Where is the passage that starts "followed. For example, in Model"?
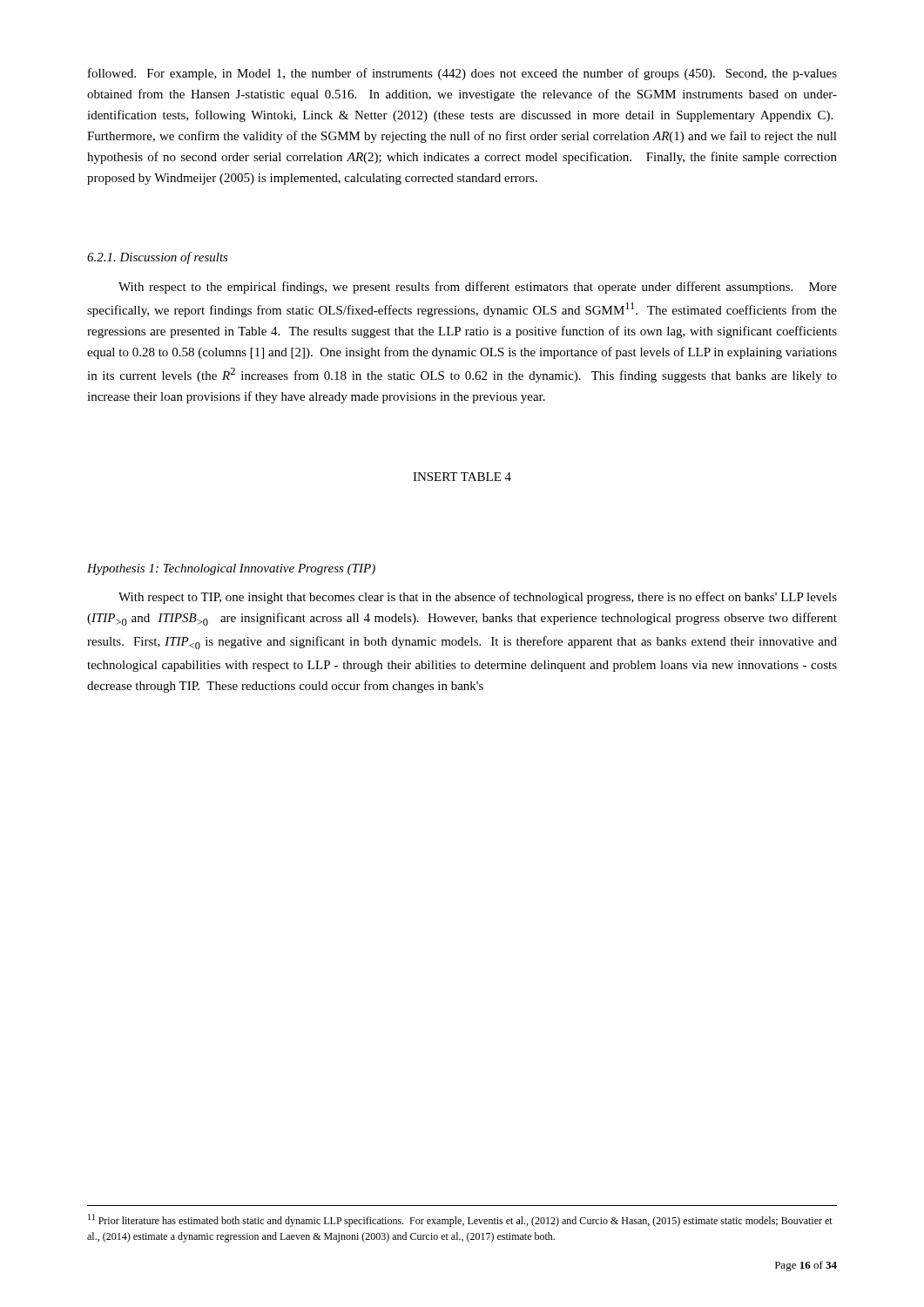Screen dimensions: 1307x924 click(x=462, y=125)
